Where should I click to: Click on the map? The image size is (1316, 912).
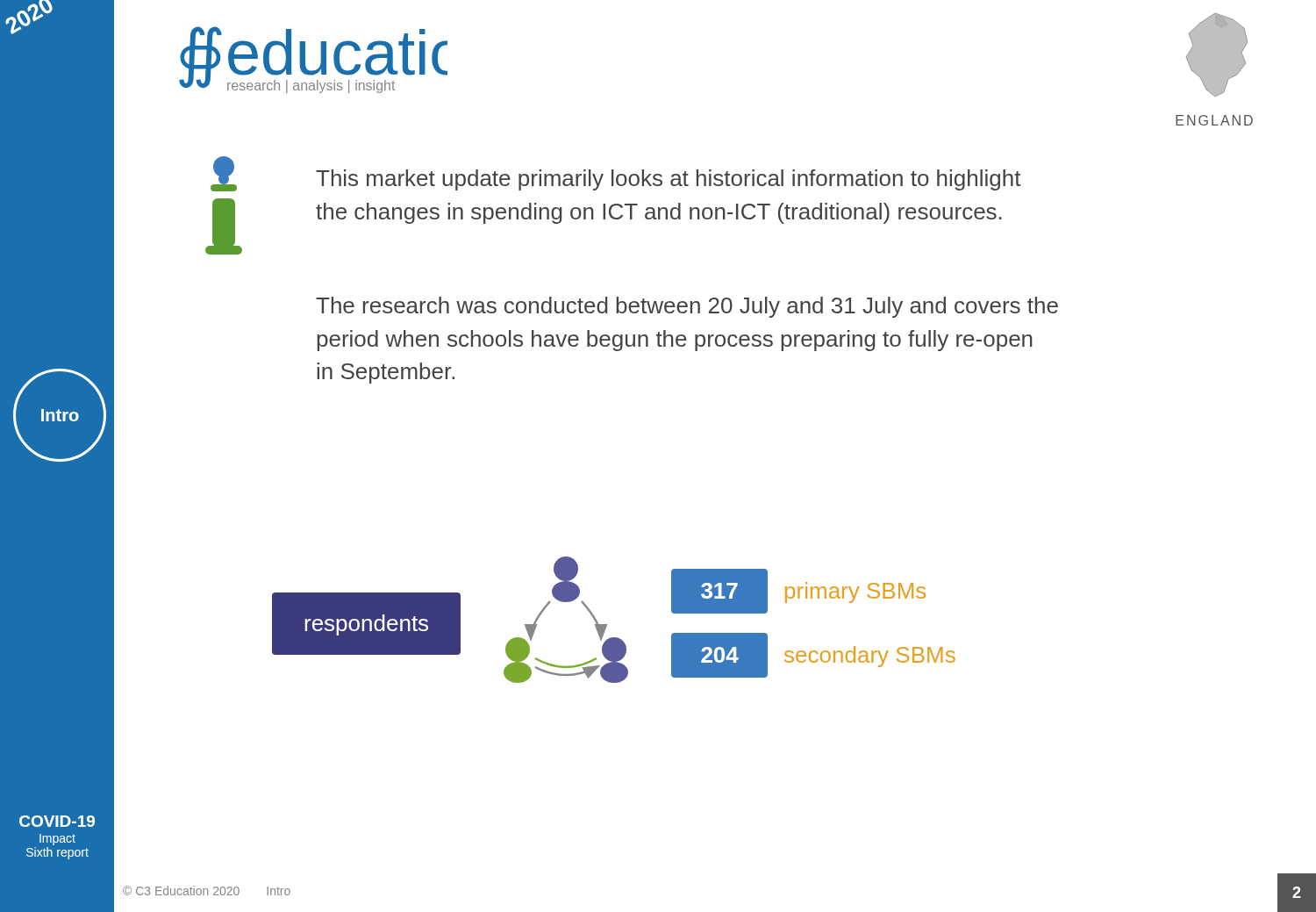coord(1215,69)
